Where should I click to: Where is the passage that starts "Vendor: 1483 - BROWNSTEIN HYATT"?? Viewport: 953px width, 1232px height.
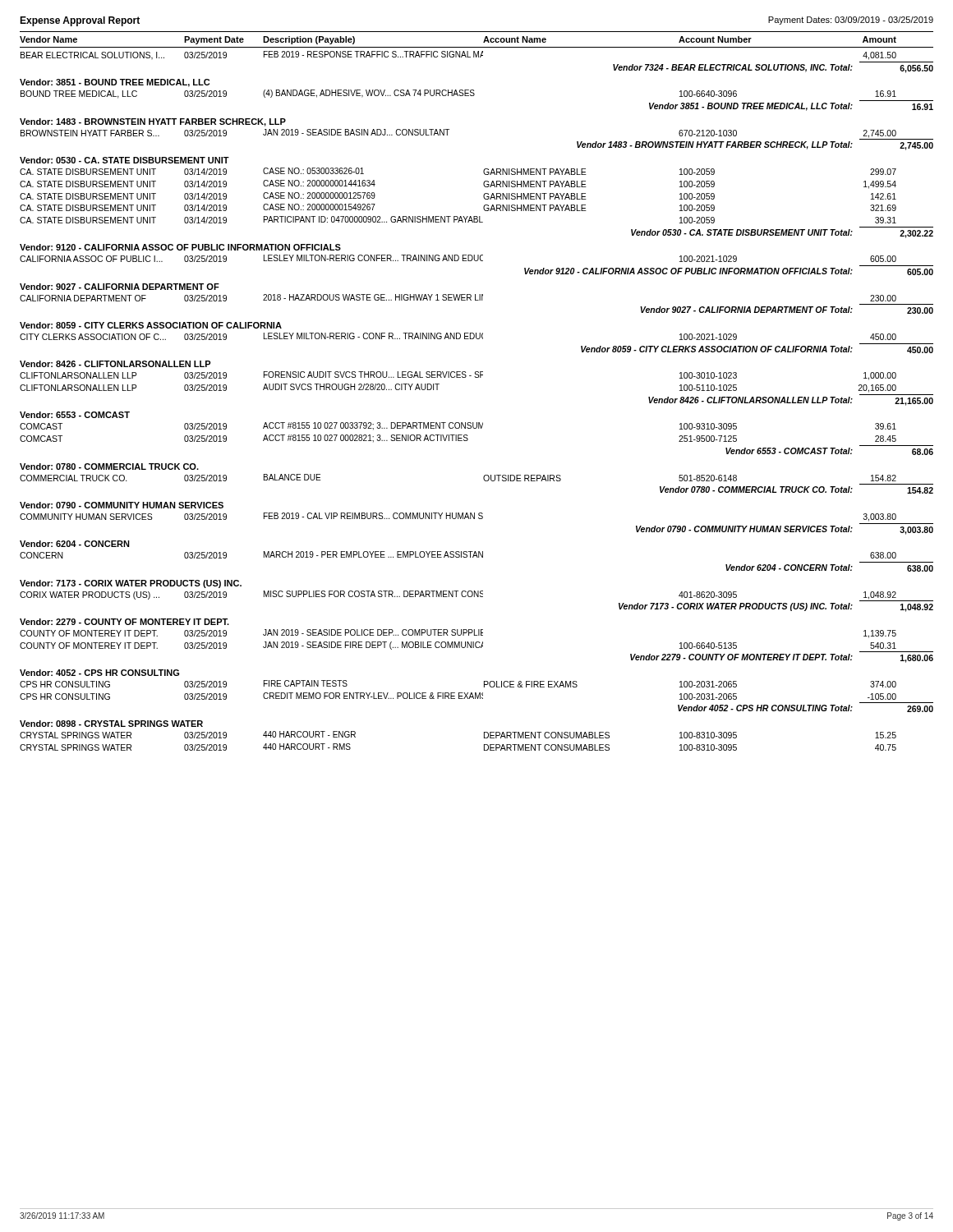pos(153,121)
